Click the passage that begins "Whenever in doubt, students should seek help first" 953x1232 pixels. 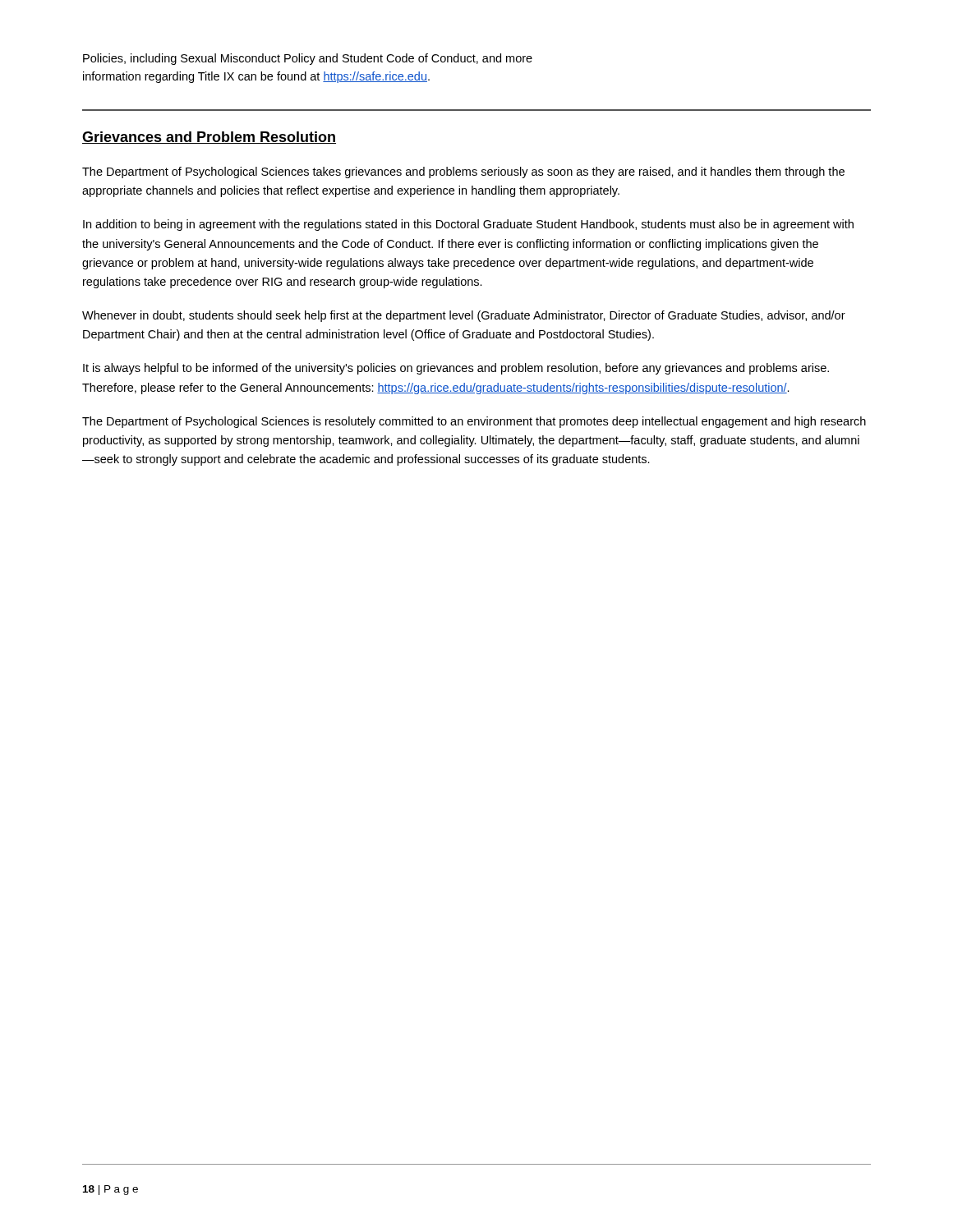tap(464, 325)
